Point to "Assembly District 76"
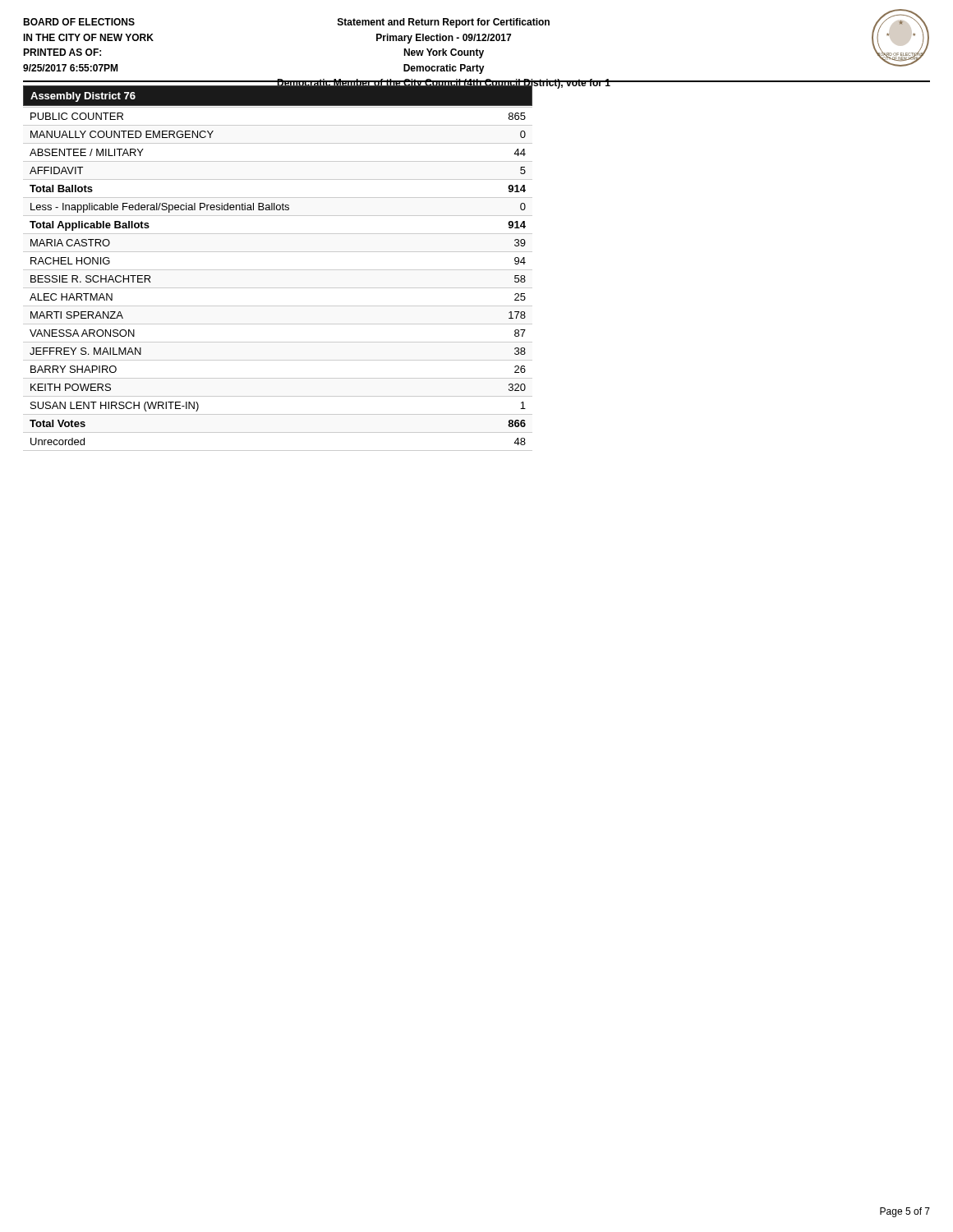The height and width of the screenshot is (1232, 953). point(278,96)
